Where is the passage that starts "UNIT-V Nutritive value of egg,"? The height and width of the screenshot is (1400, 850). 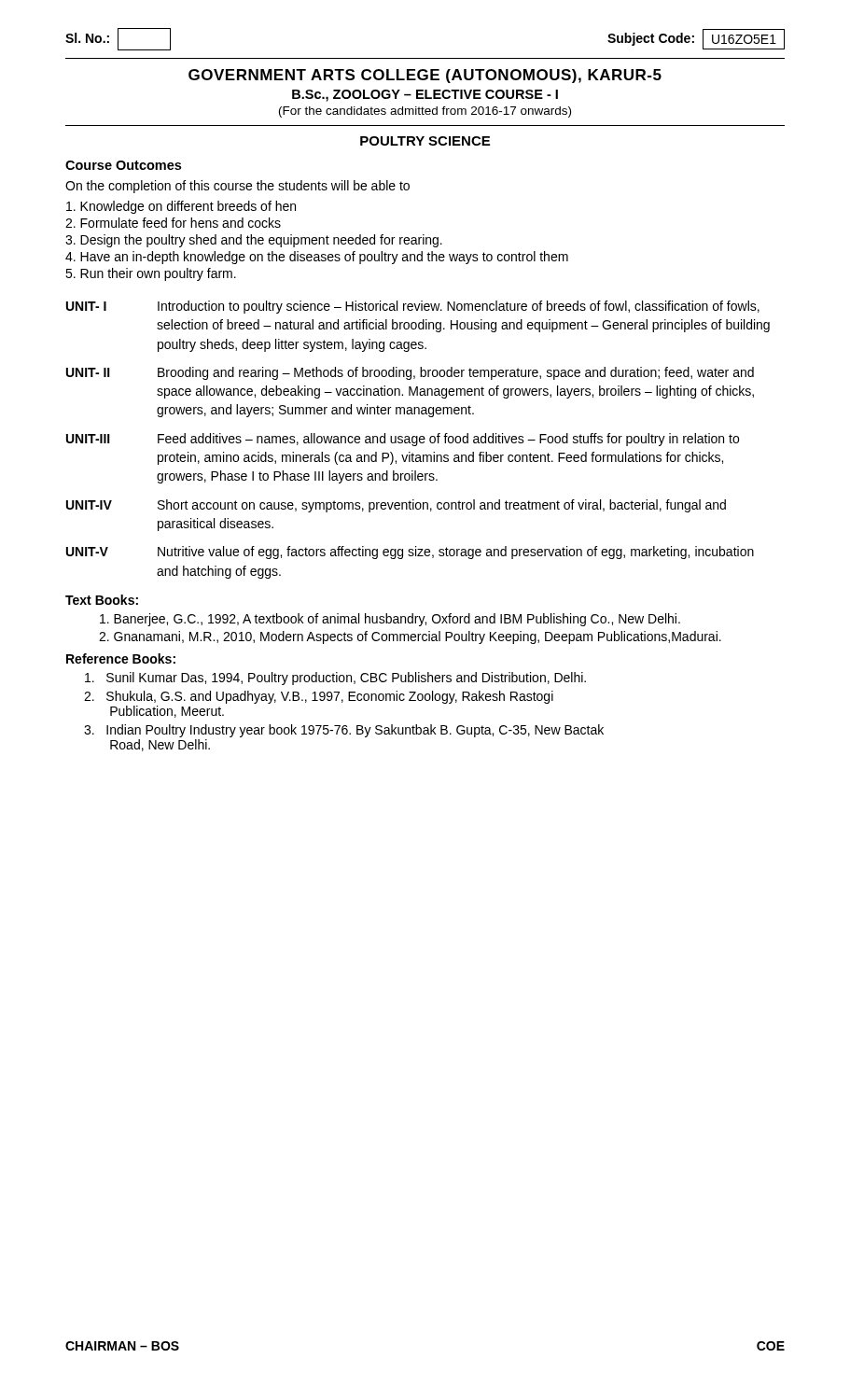[x=425, y=561]
